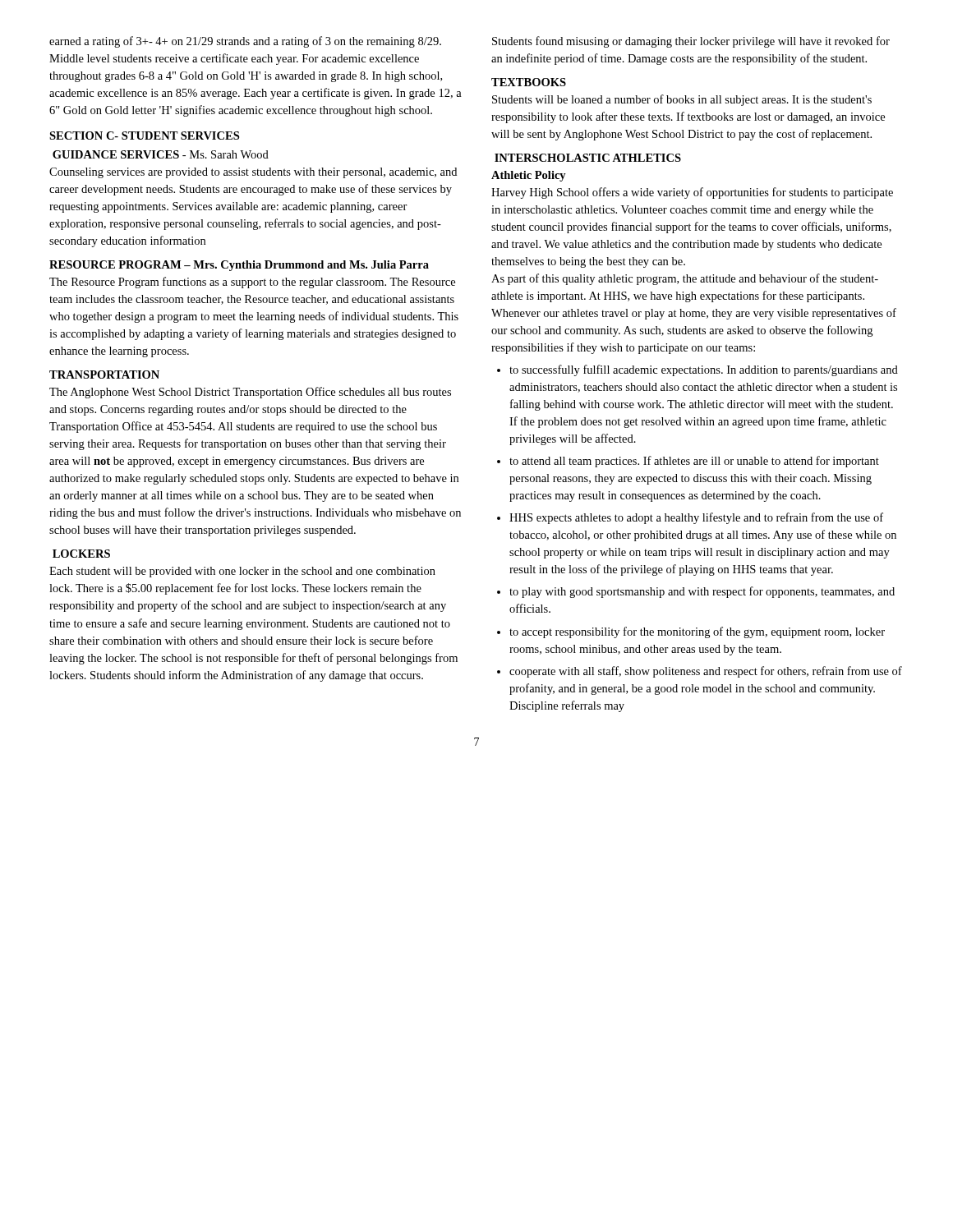Find the block starting "Athletic Policy"
The height and width of the screenshot is (1232, 953).
[x=528, y=175]
